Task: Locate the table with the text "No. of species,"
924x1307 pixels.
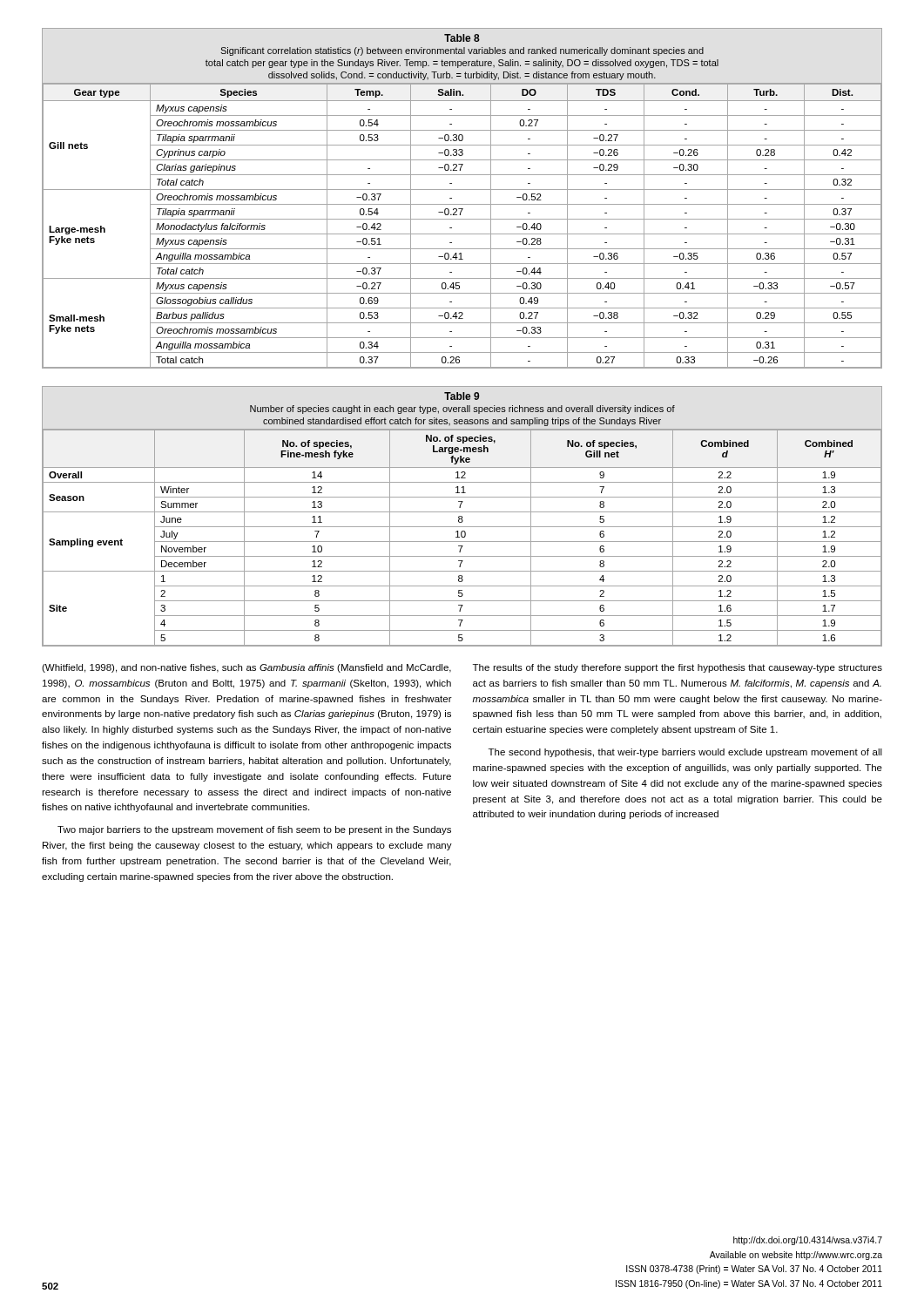Action: [462, 516]
